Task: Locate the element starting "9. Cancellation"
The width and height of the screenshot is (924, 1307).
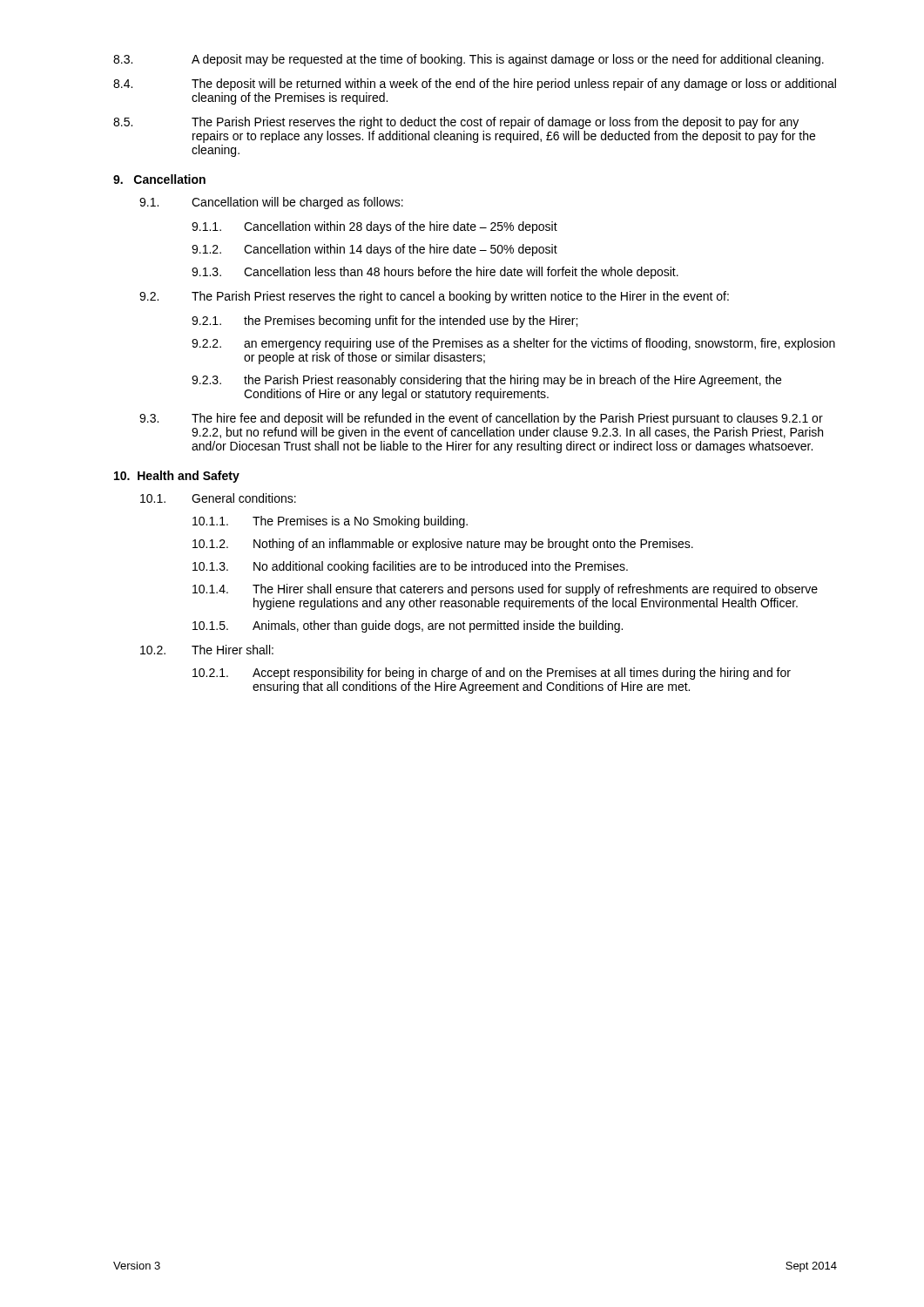Action: (x=160, y=180)
